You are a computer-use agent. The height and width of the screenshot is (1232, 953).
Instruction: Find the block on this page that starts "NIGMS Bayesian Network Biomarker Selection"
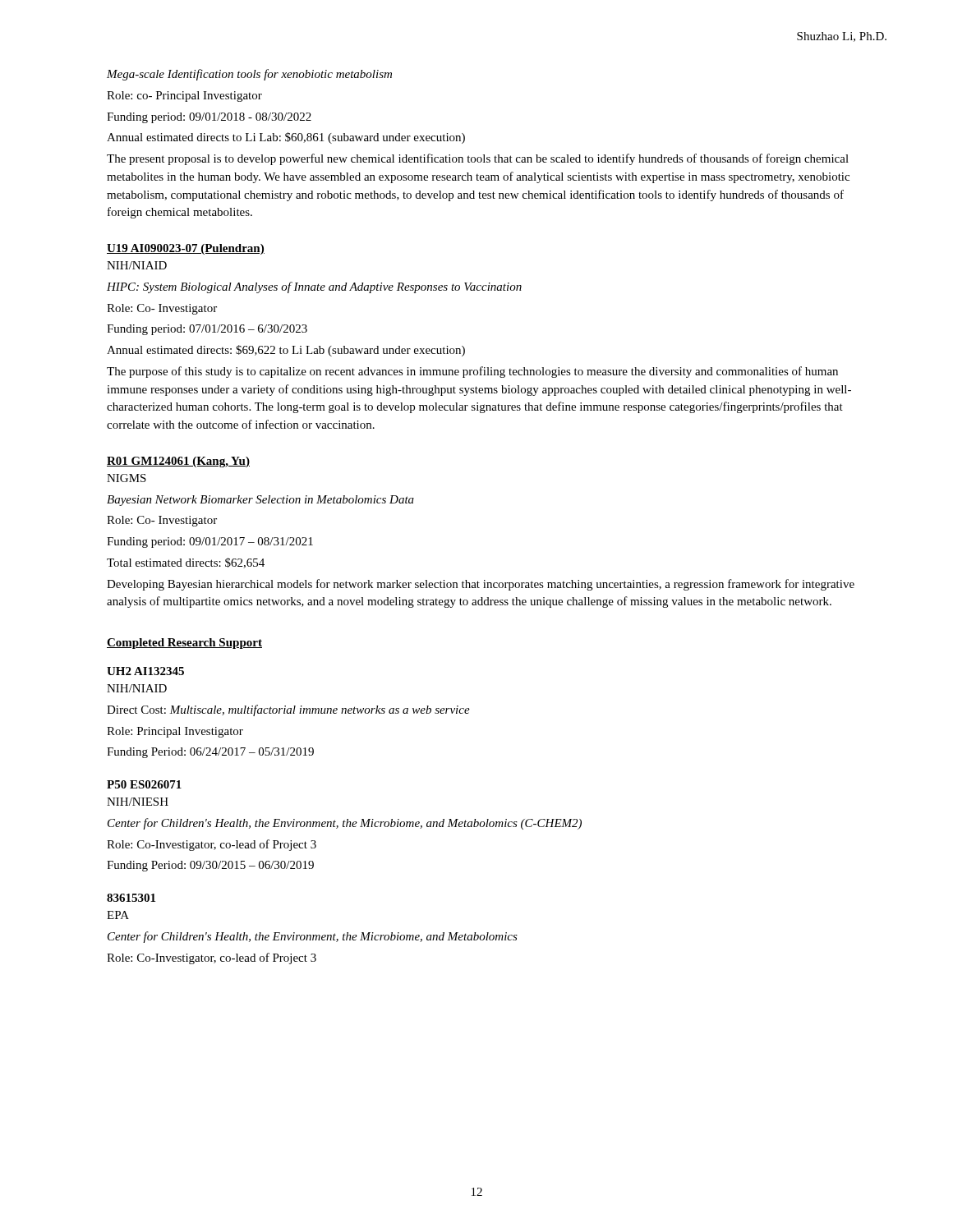(127, 478)
